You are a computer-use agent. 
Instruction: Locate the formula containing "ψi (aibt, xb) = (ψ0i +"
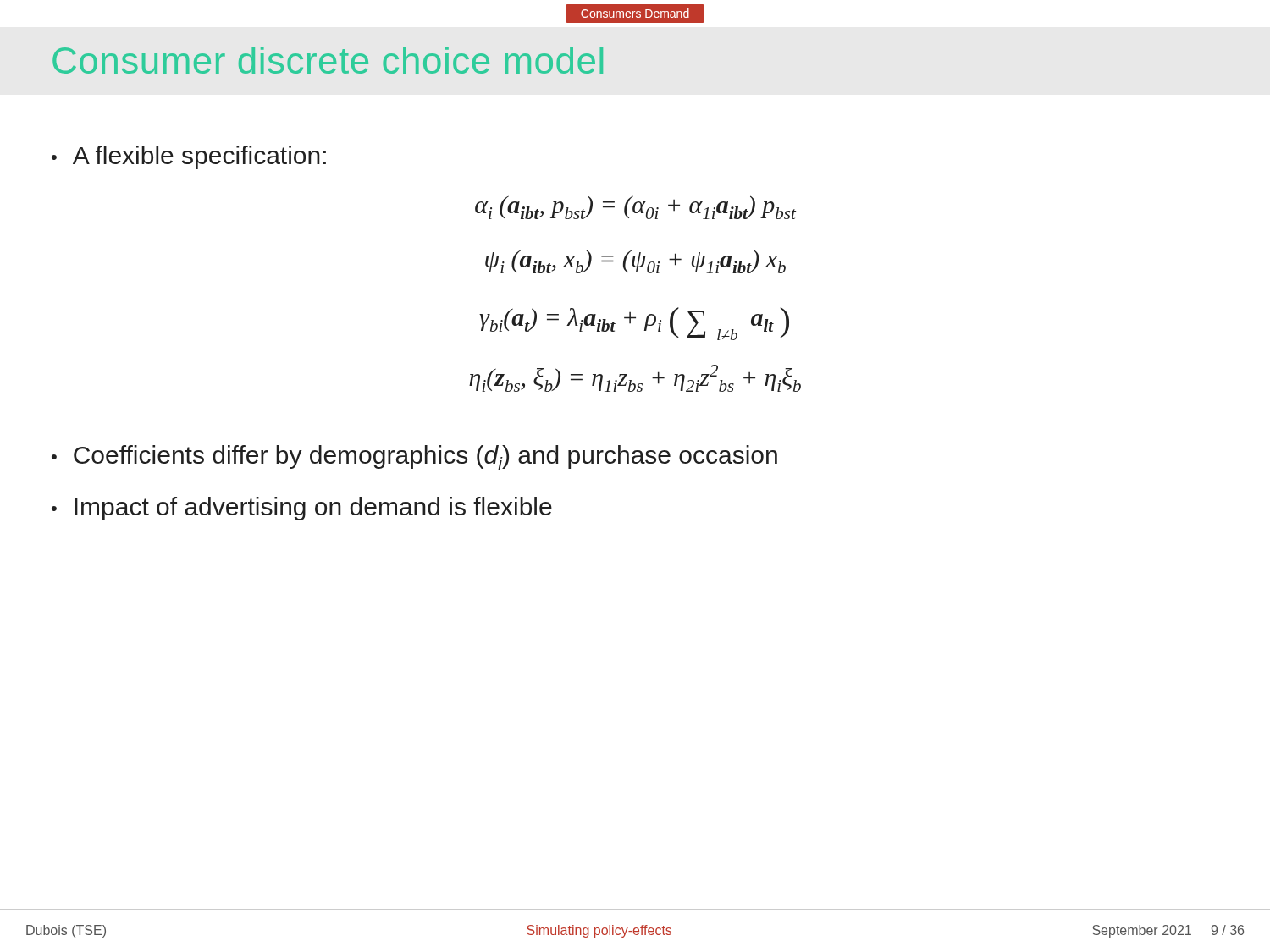(x=635, y=261)
